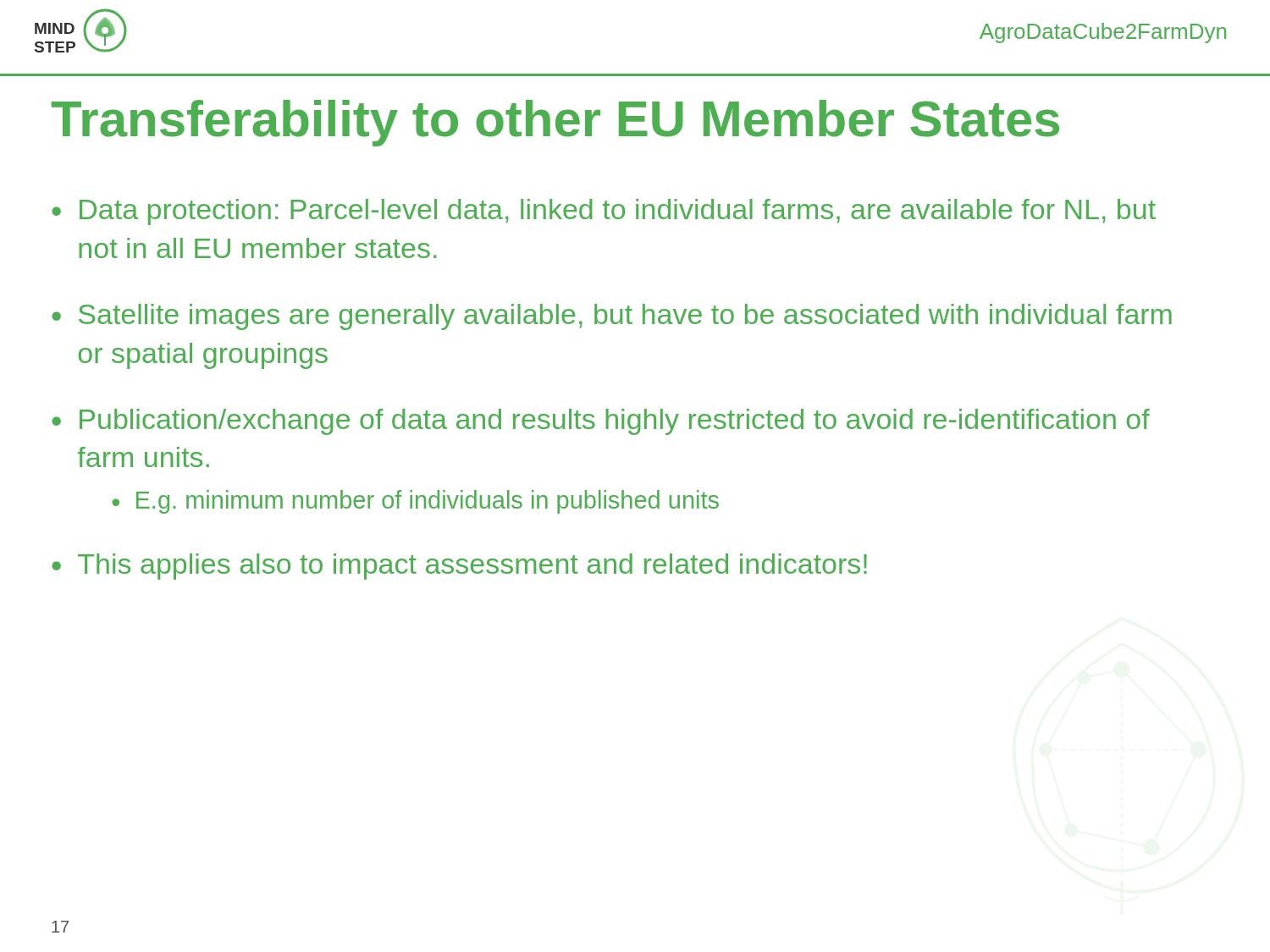Locate the title that says "Transferability to other EU Member States"

tap(635, 119)
